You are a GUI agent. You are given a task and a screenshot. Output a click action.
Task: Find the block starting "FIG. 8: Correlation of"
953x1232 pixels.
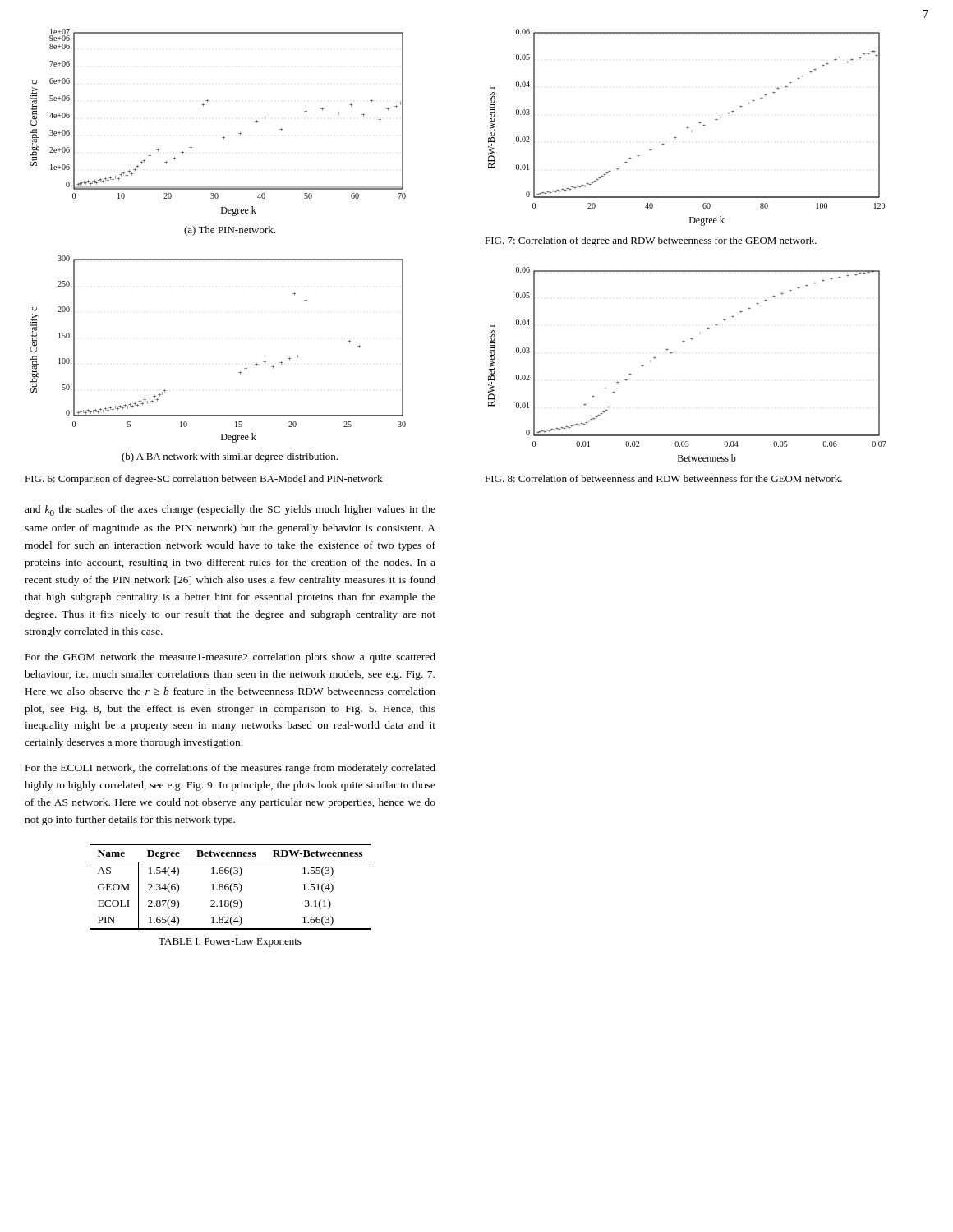click(x=664, y=479)
